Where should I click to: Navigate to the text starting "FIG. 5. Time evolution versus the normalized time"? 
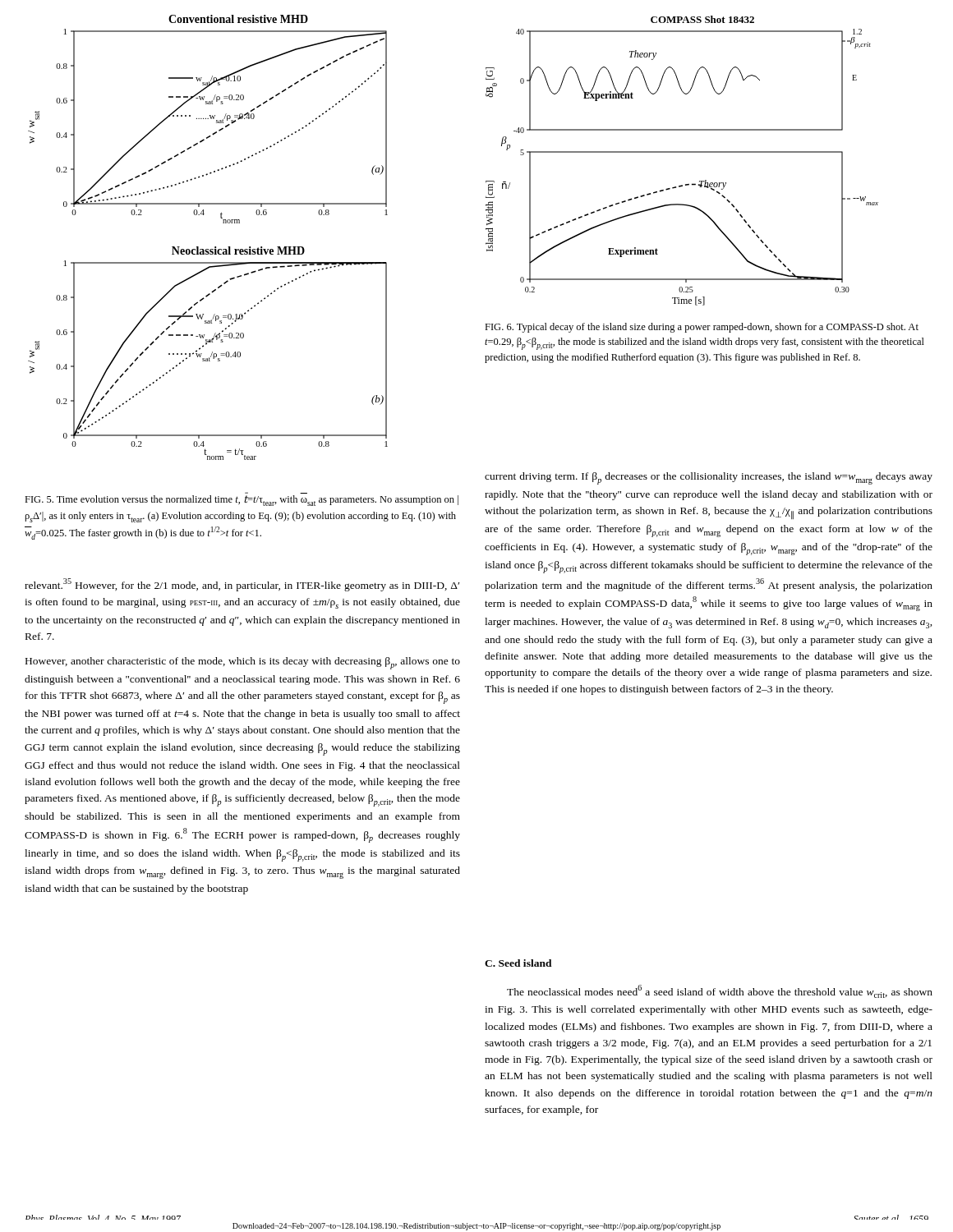click(242, 517)
